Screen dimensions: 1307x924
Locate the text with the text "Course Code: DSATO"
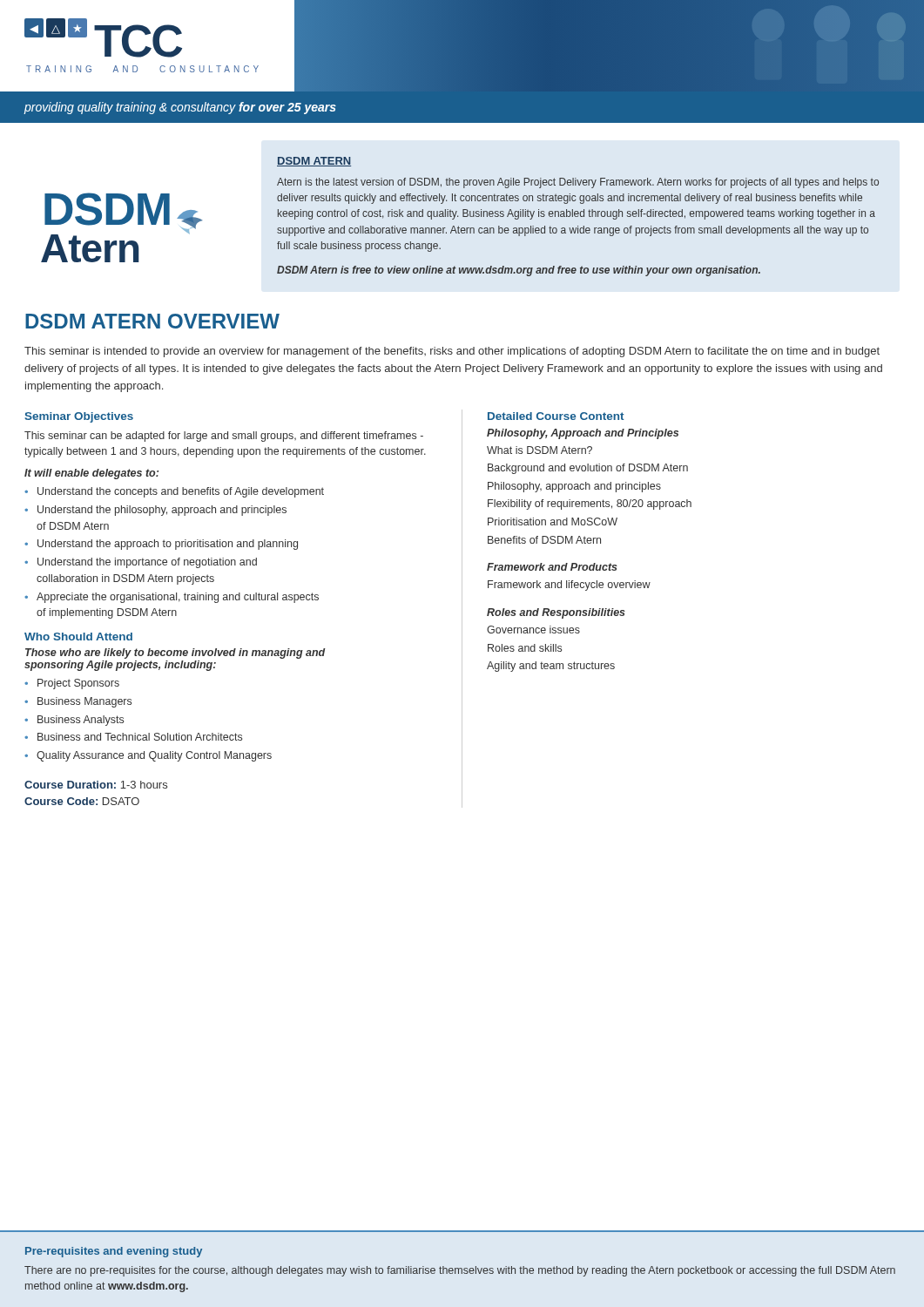pyautogui.click(x=82, y=801)
